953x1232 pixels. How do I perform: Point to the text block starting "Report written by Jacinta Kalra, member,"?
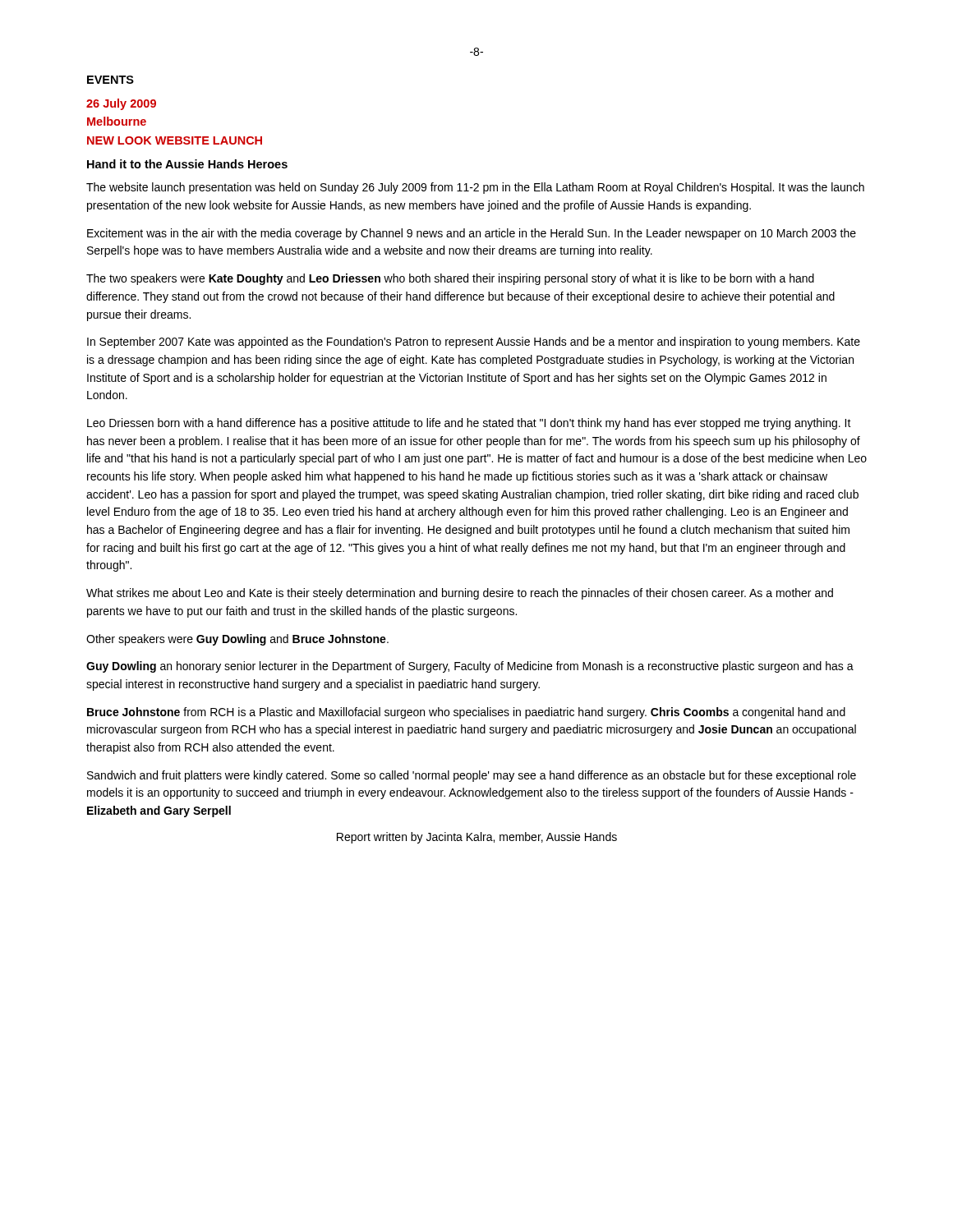coord(476,837)
